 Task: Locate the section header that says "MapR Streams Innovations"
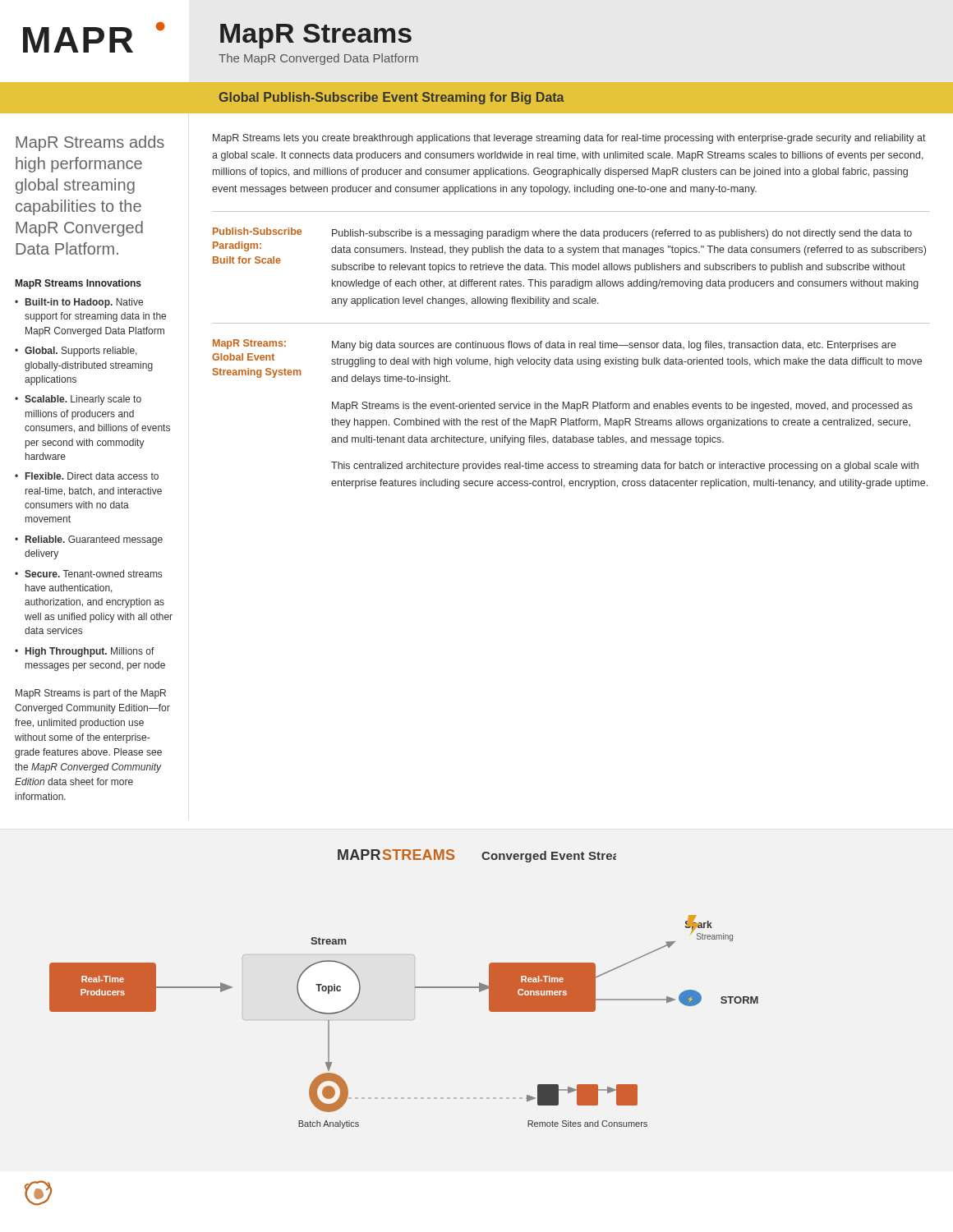pyautogui.click(x=78, y=283)
